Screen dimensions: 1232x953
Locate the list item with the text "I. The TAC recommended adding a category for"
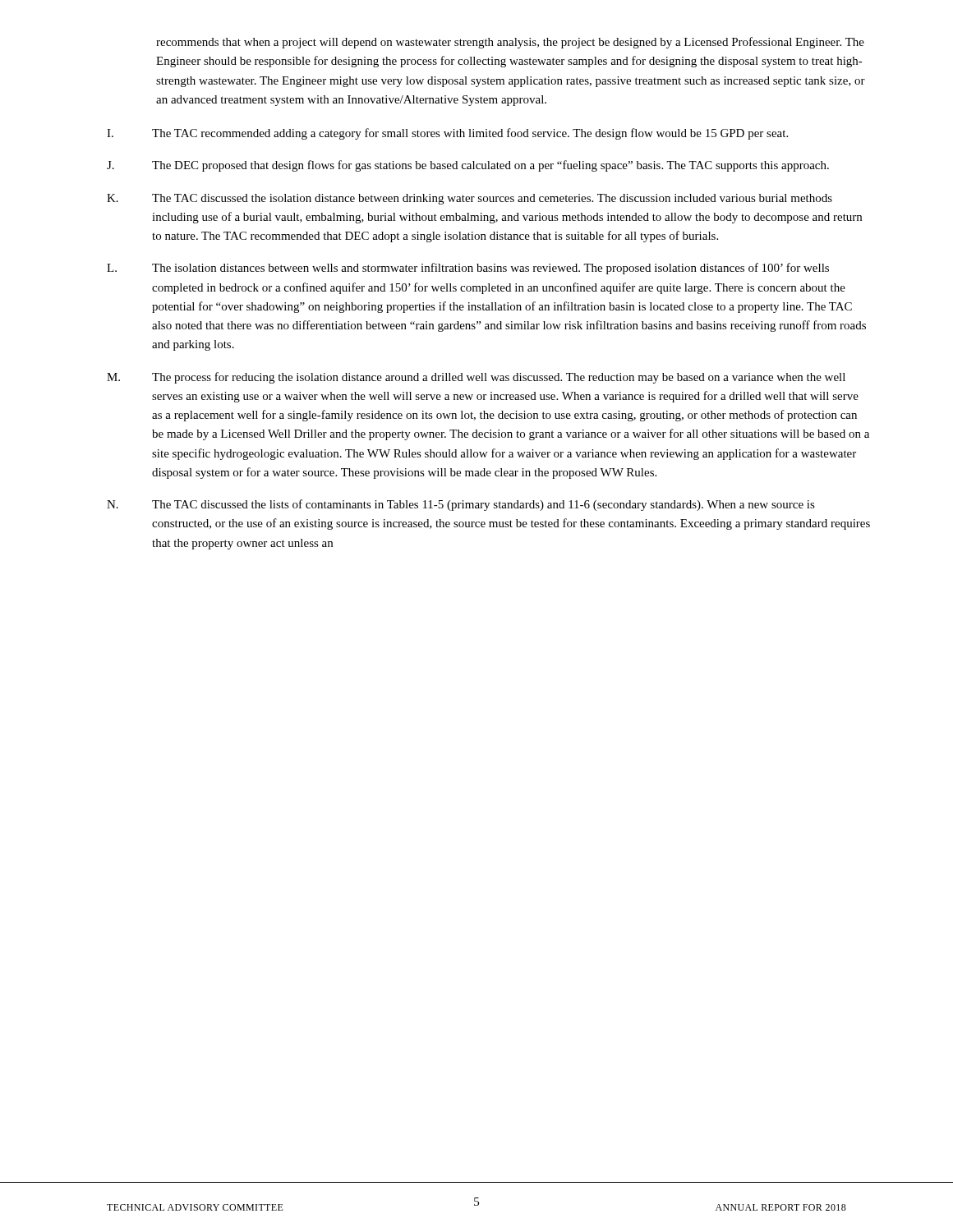click(x=489, y=134)
